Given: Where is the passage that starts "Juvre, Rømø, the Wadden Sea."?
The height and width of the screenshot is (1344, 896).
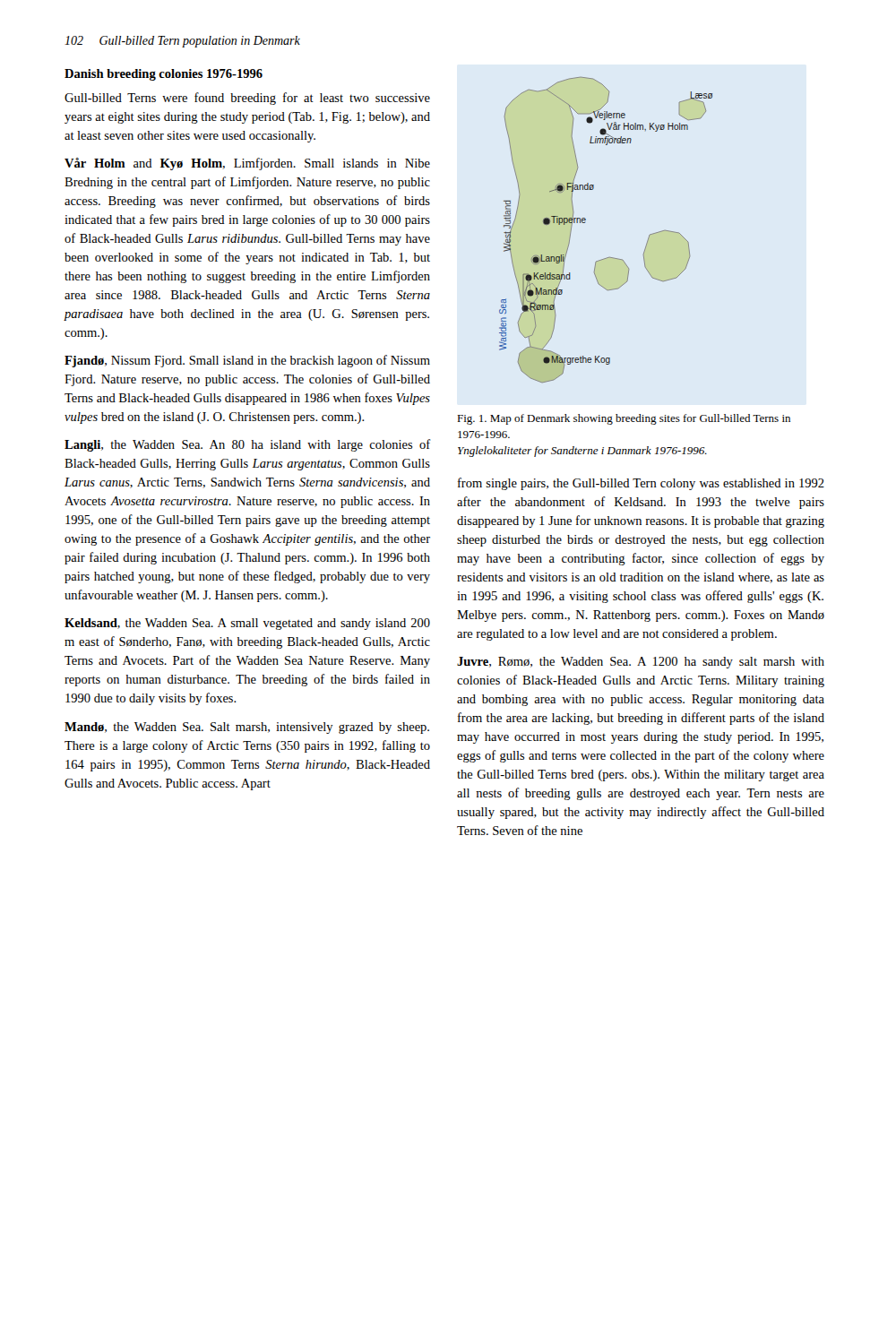Looking at the screenshot, I should pyautogui.click(x=641, y=746).
